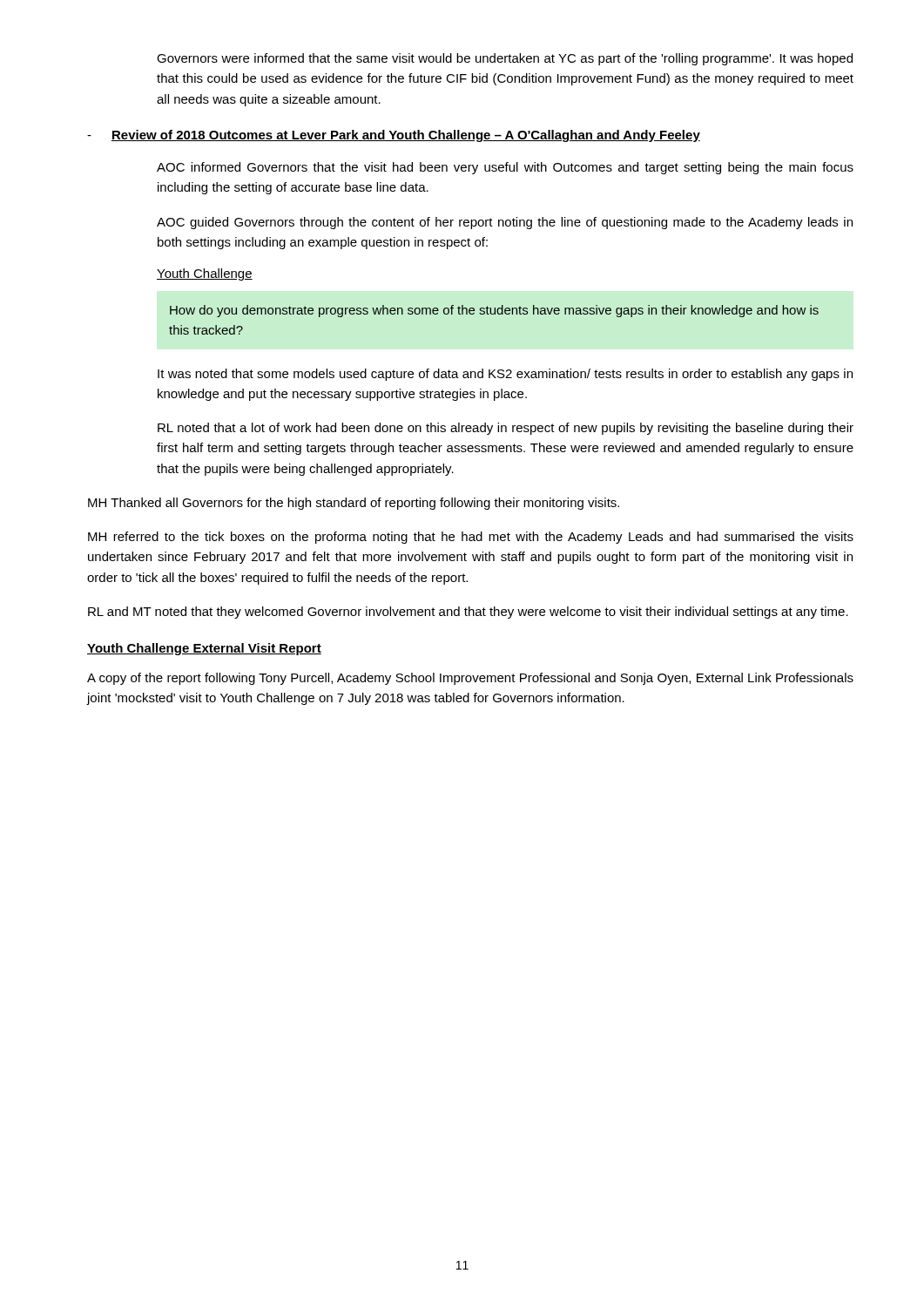Screen dimensions: 1307x924
Task: Find the text block containing "How do you demonstrate progress when some of"
Action: click(x=494, y=320)
